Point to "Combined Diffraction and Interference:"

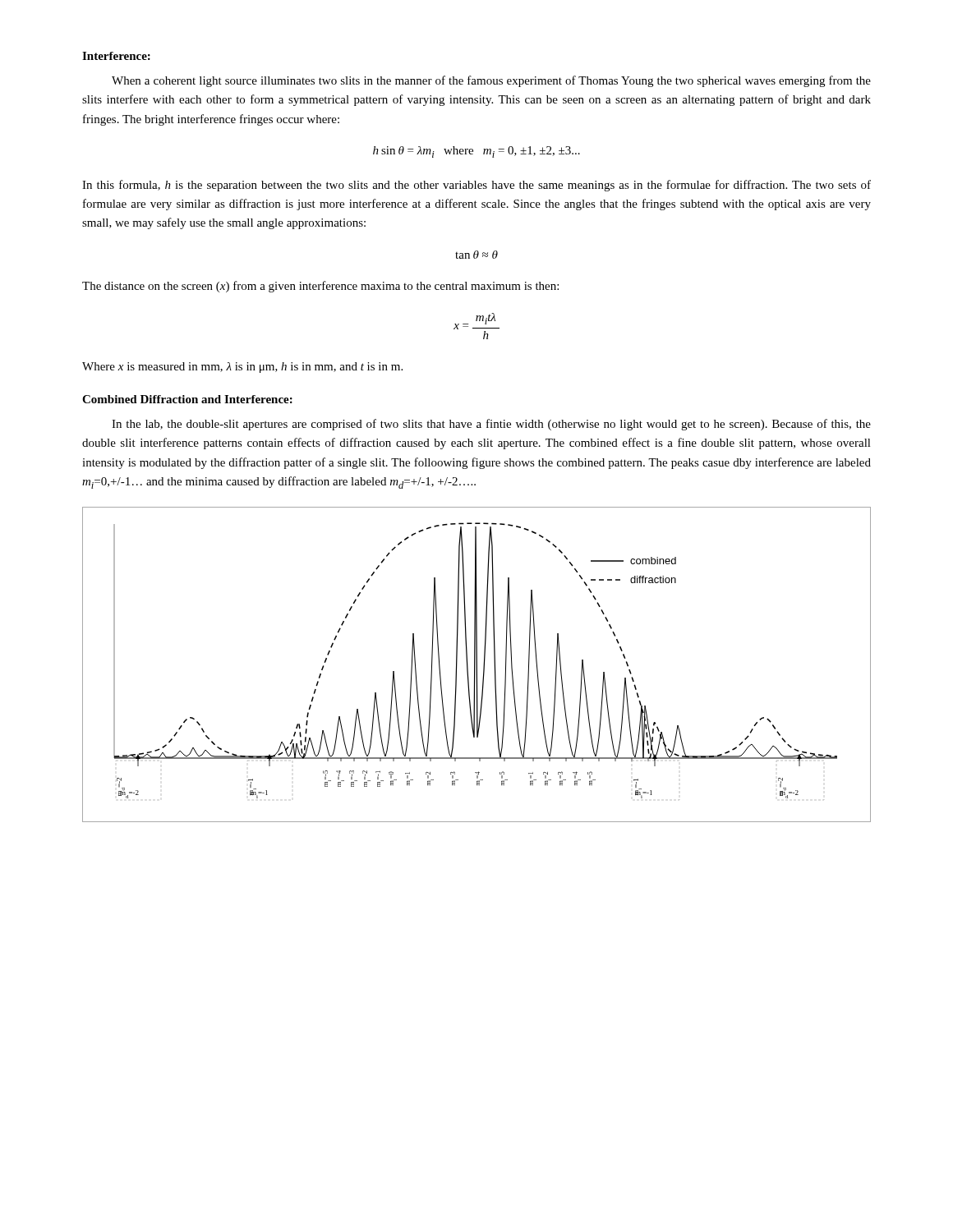tap(188, 399)
